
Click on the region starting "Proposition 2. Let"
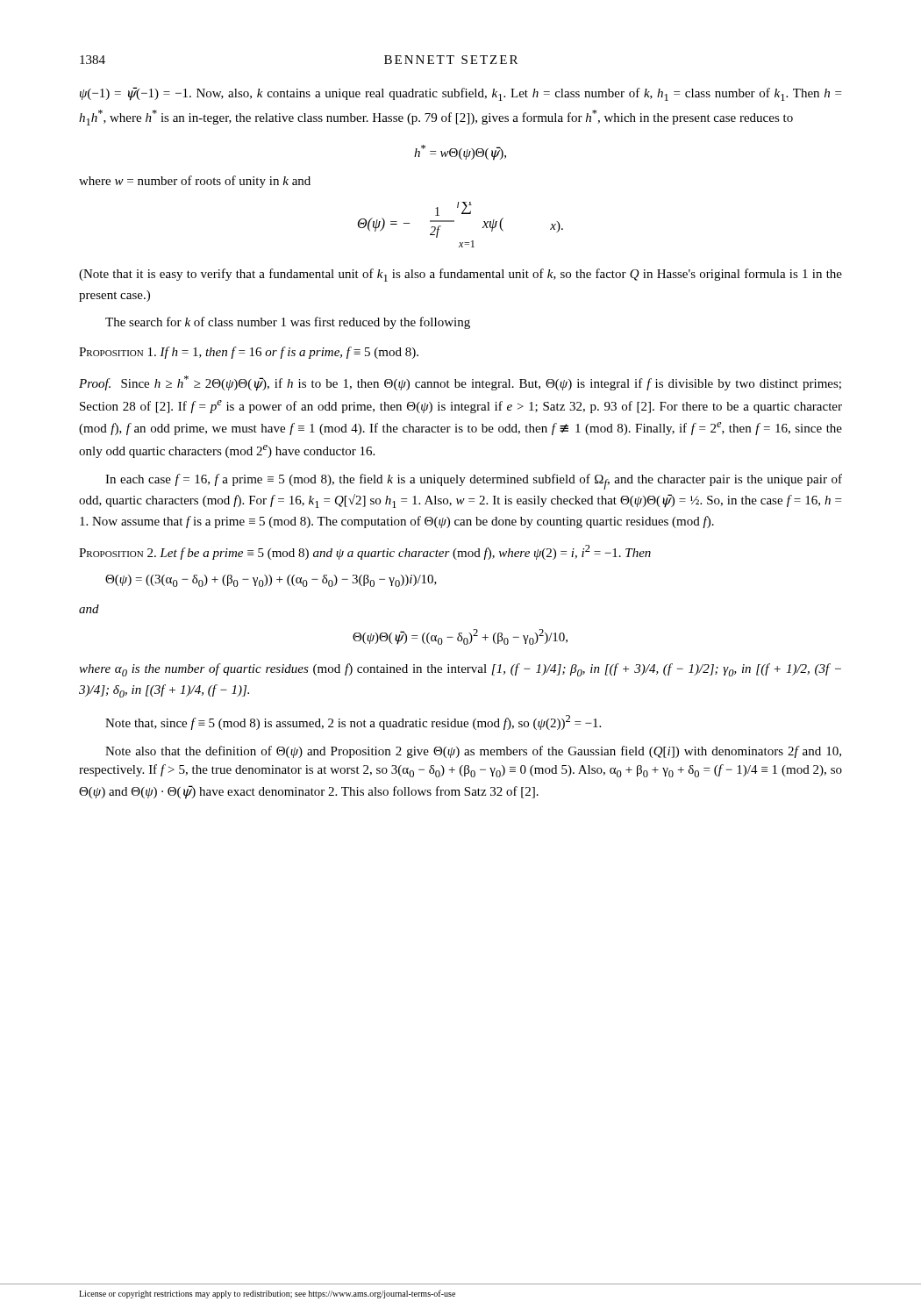pos(365,551)
